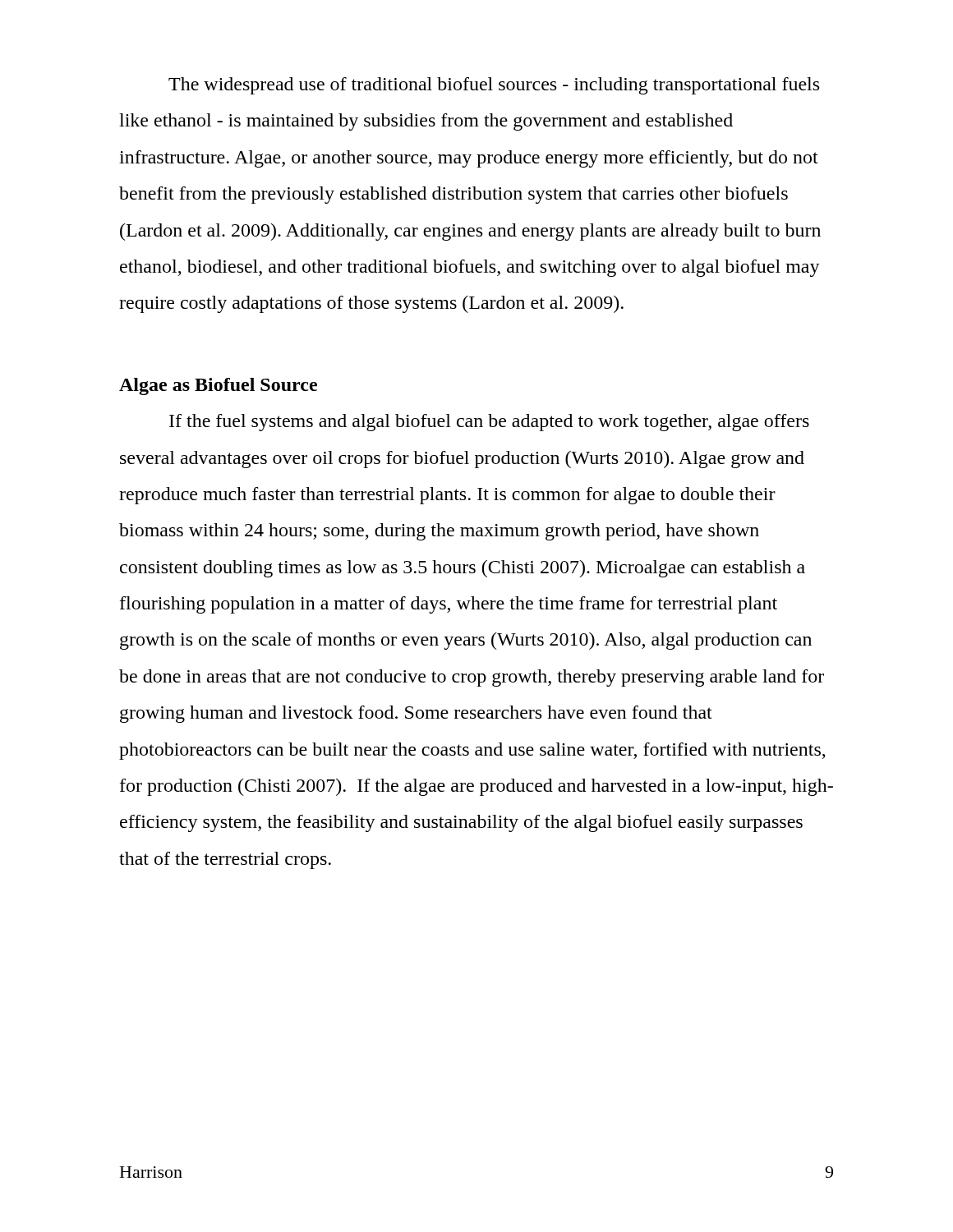Where is the passage that starts "If the fuel"?

476,639
